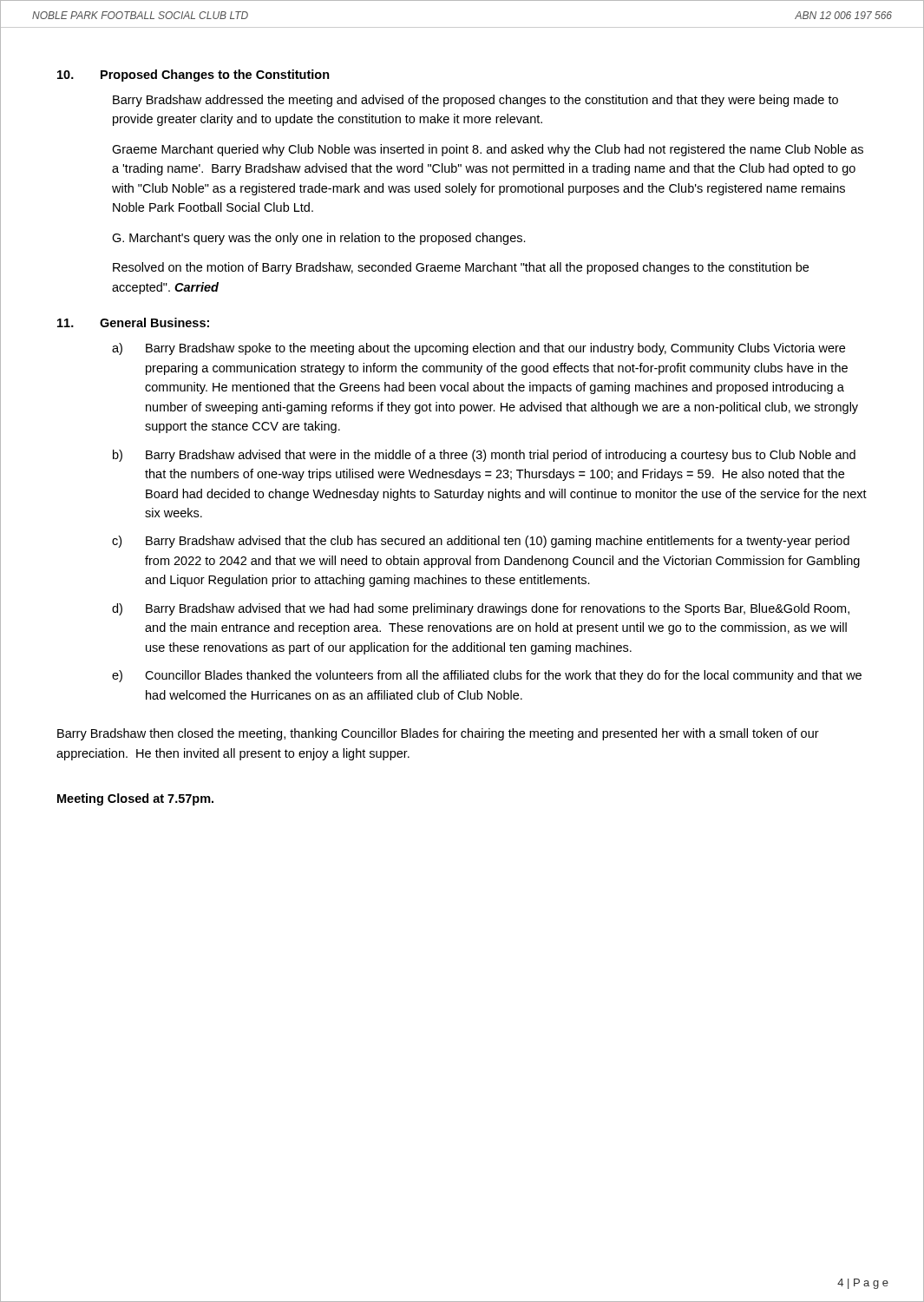924x1302 pixels.
Task: Find the block on this page that starts "c) Barry Bradshaw advised that the club"
Action: (490, 561)
